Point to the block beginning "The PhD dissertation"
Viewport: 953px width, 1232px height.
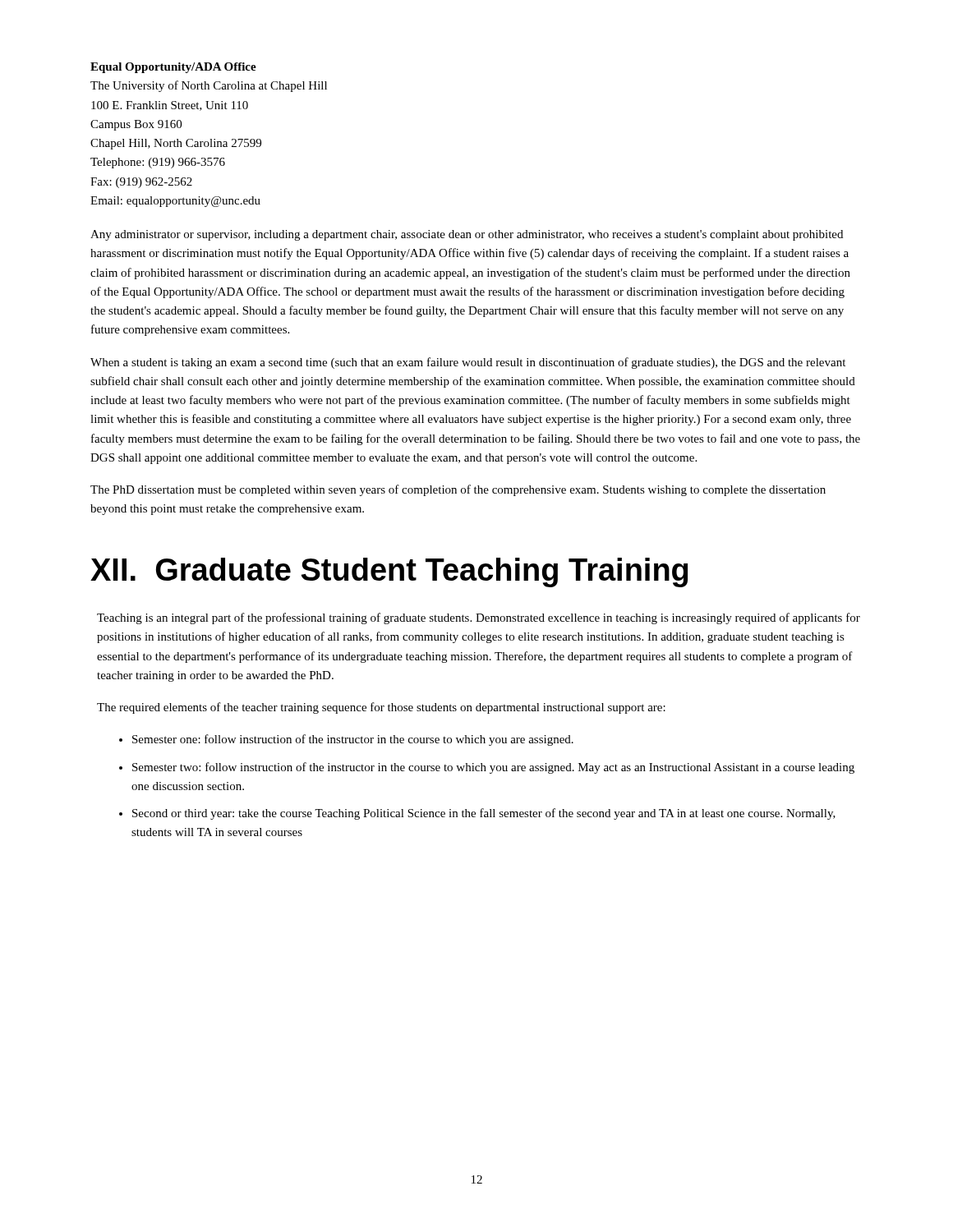pos(476,500)
